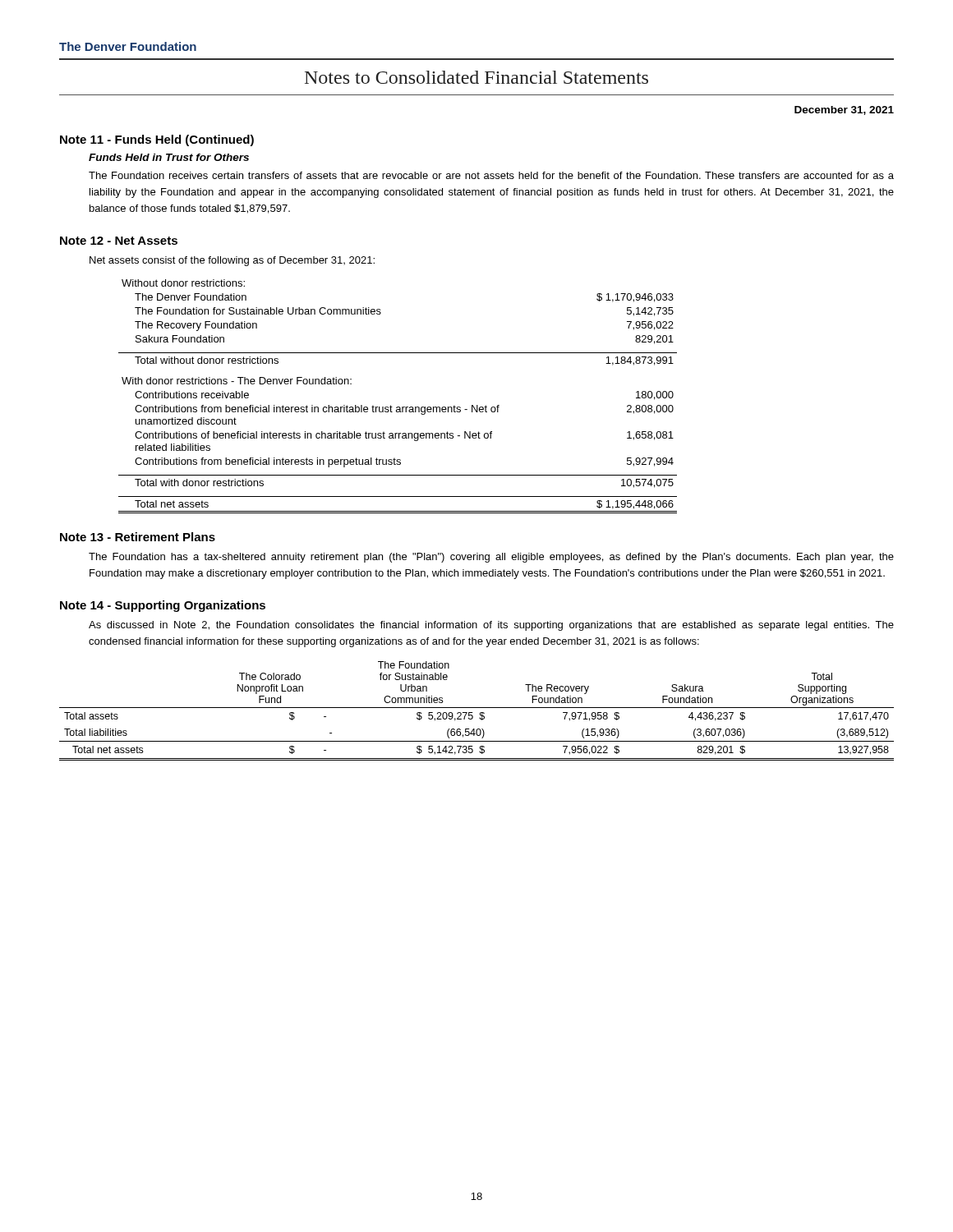Find the text block that says "As discussed in Note 2, the Foundation"
The height and width of the screenshot is (1232, 953).
click(x=491, y=633)
